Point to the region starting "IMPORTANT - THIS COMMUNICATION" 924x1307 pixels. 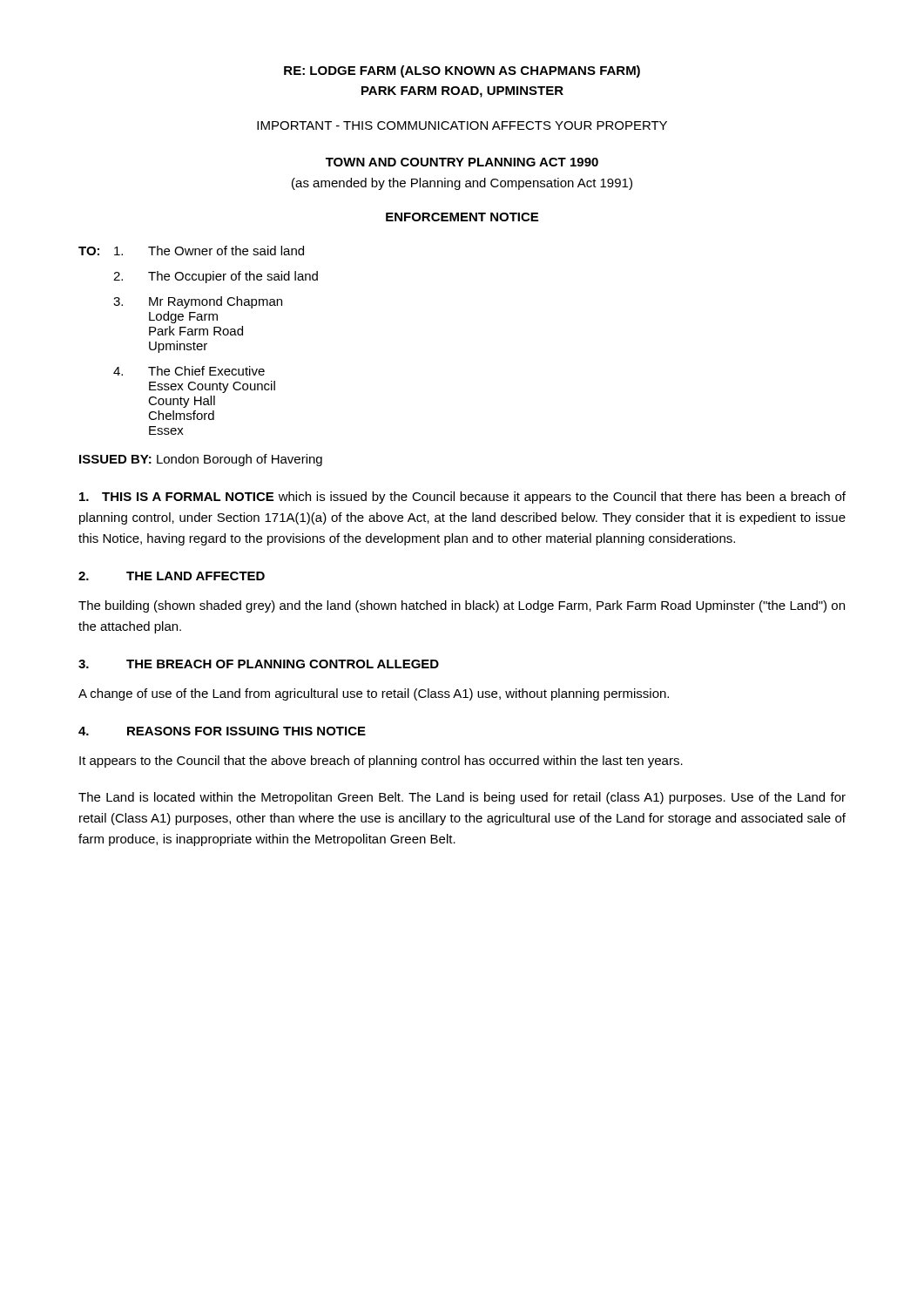click(x=462, y=125)
